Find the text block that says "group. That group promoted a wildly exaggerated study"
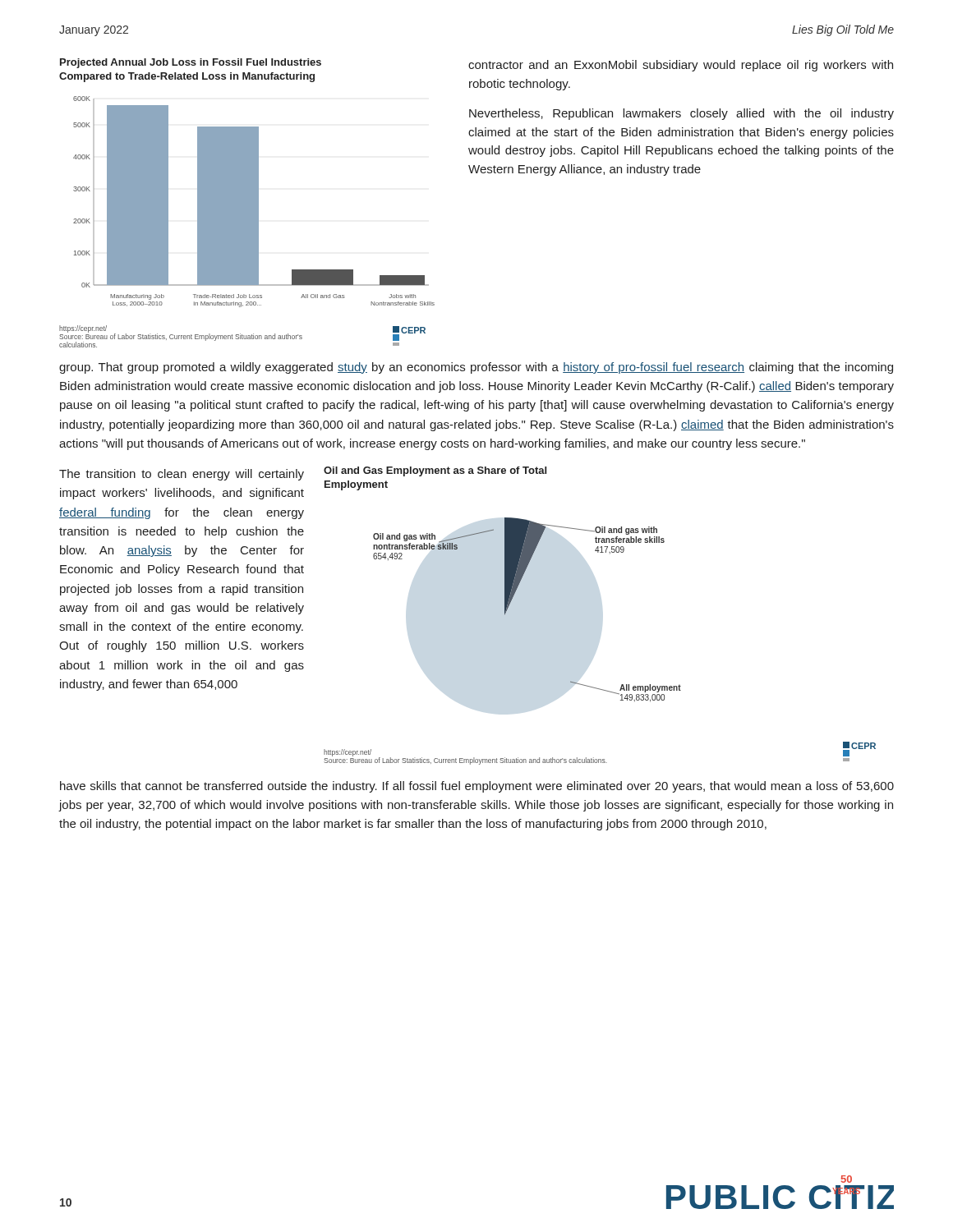953x1232 pixels. click(x=476, y=405)
